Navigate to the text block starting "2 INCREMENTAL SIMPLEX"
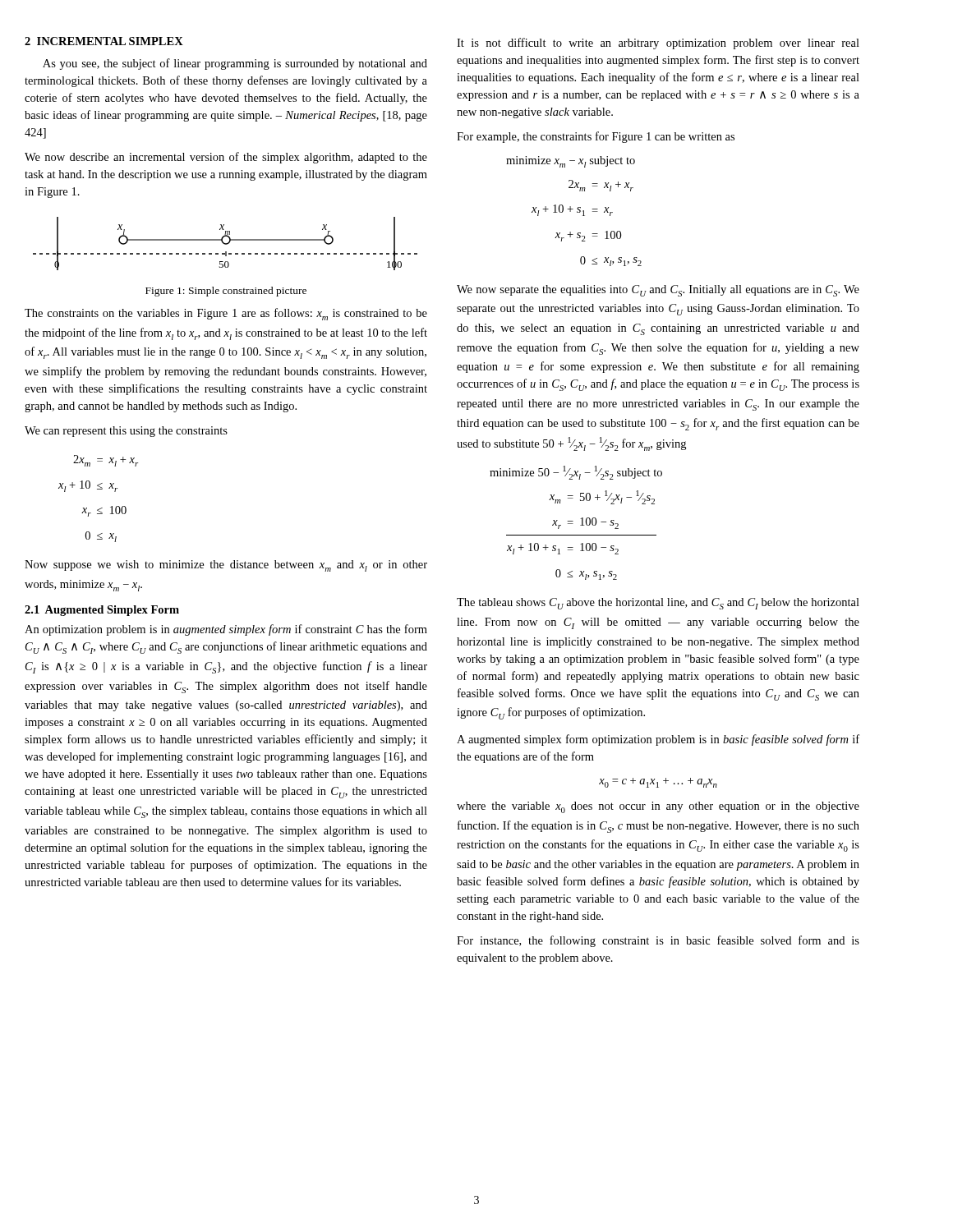Image resolution: width=953 pixels, height=1232 pixels. [x=104, y=41]
